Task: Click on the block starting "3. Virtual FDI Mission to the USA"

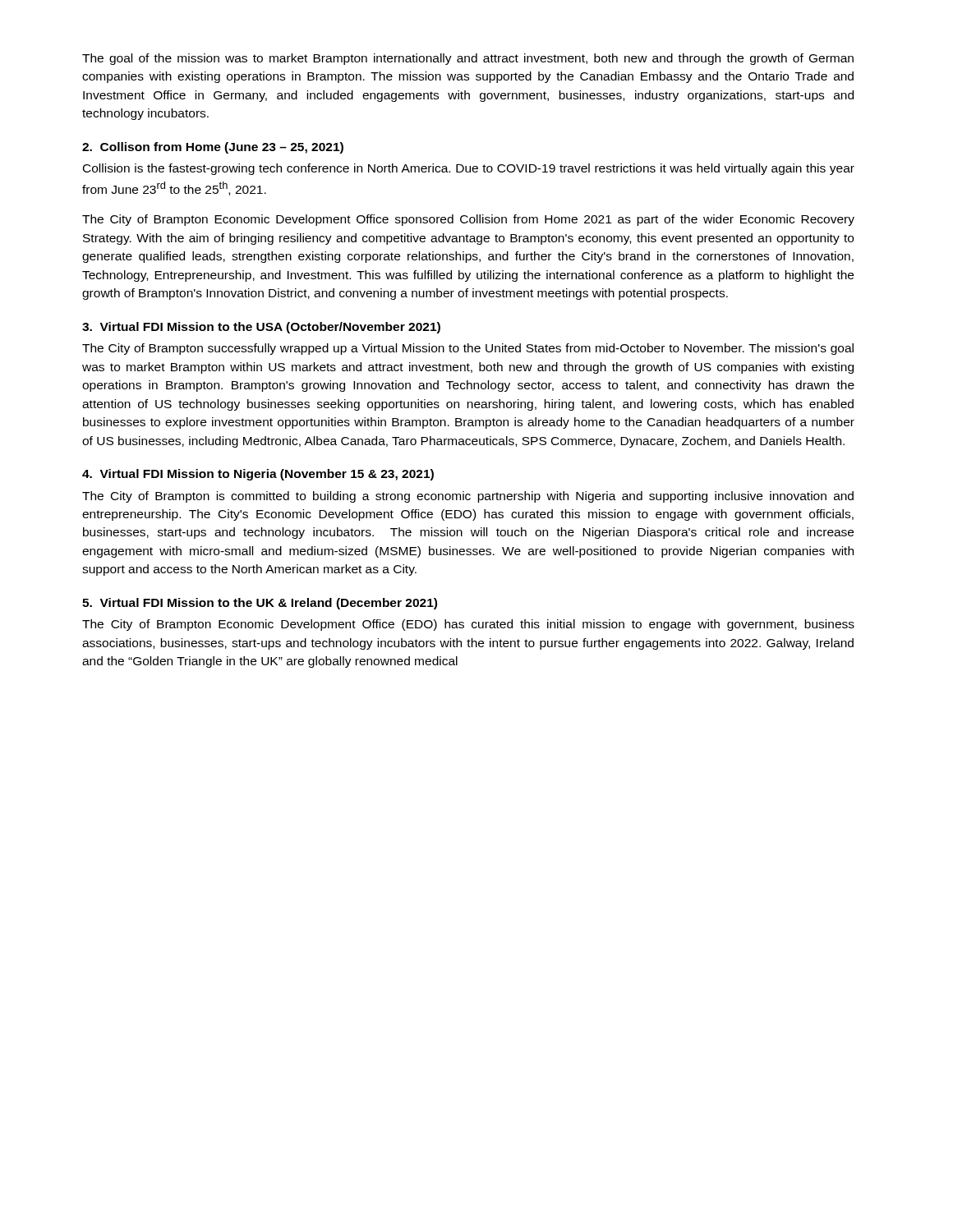Action: click(262, 326)
